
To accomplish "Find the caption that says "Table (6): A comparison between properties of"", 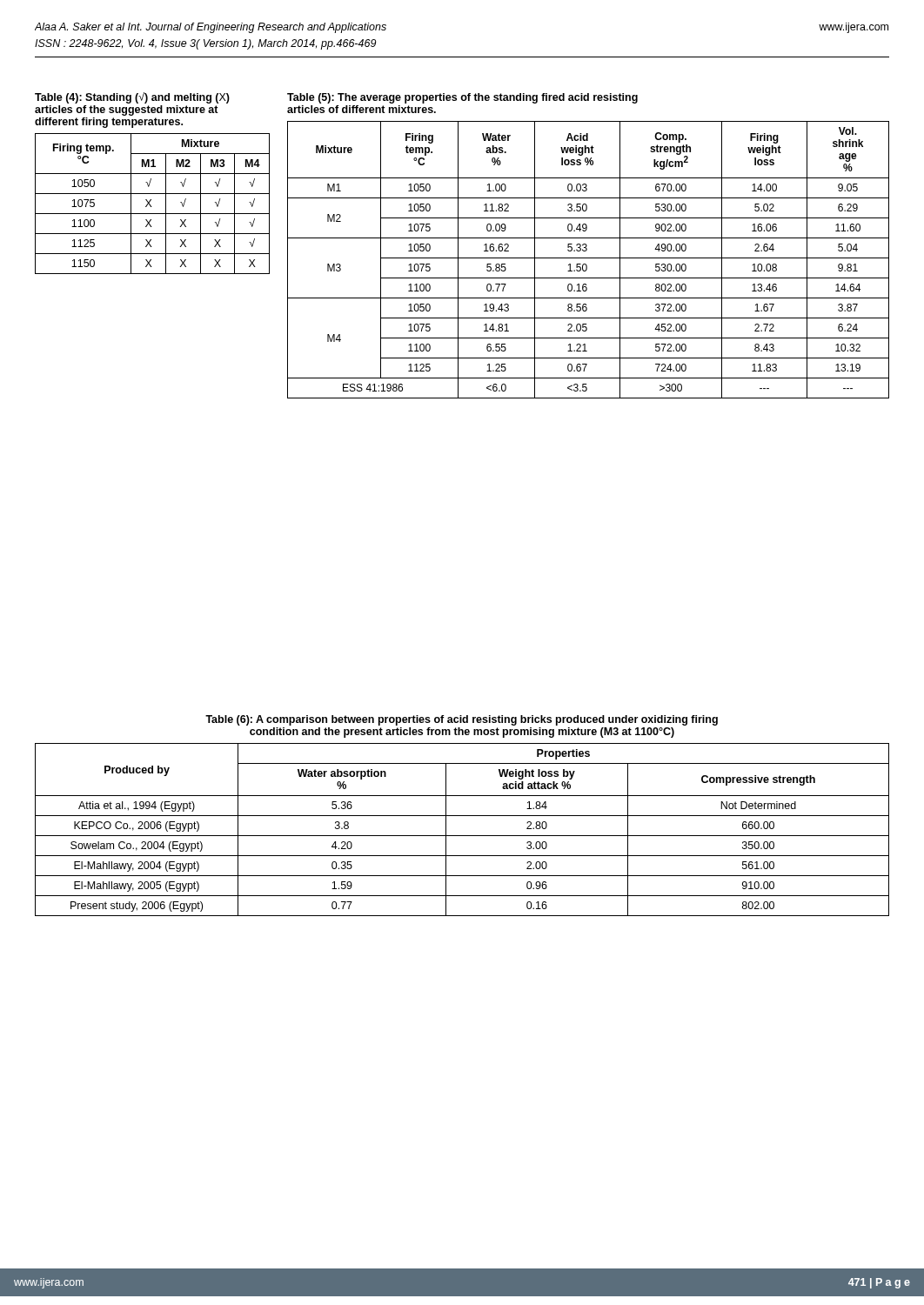I will pyautogui.click(x=462, y=726).
